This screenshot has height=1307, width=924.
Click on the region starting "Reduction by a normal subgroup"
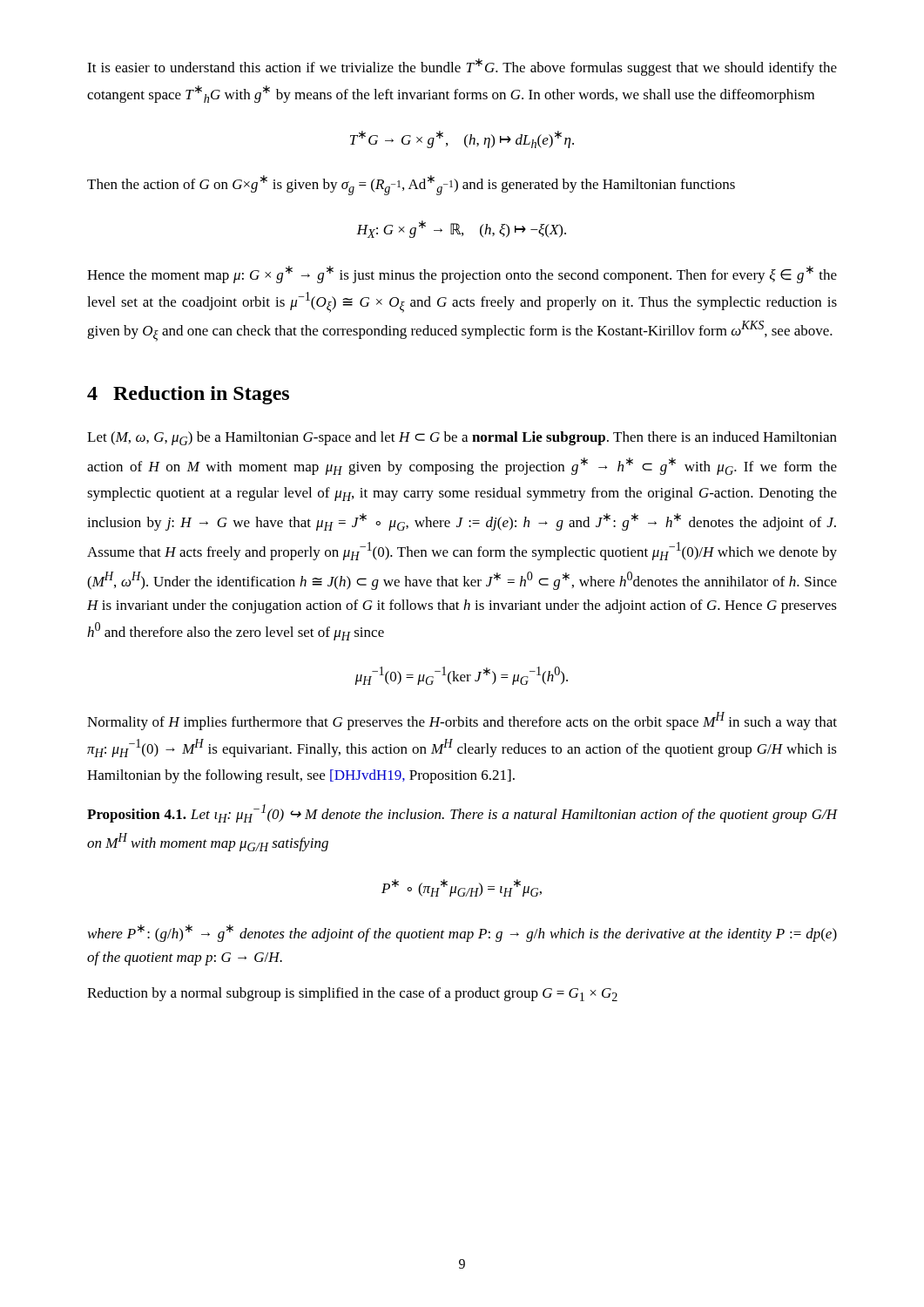coord(462,994)
